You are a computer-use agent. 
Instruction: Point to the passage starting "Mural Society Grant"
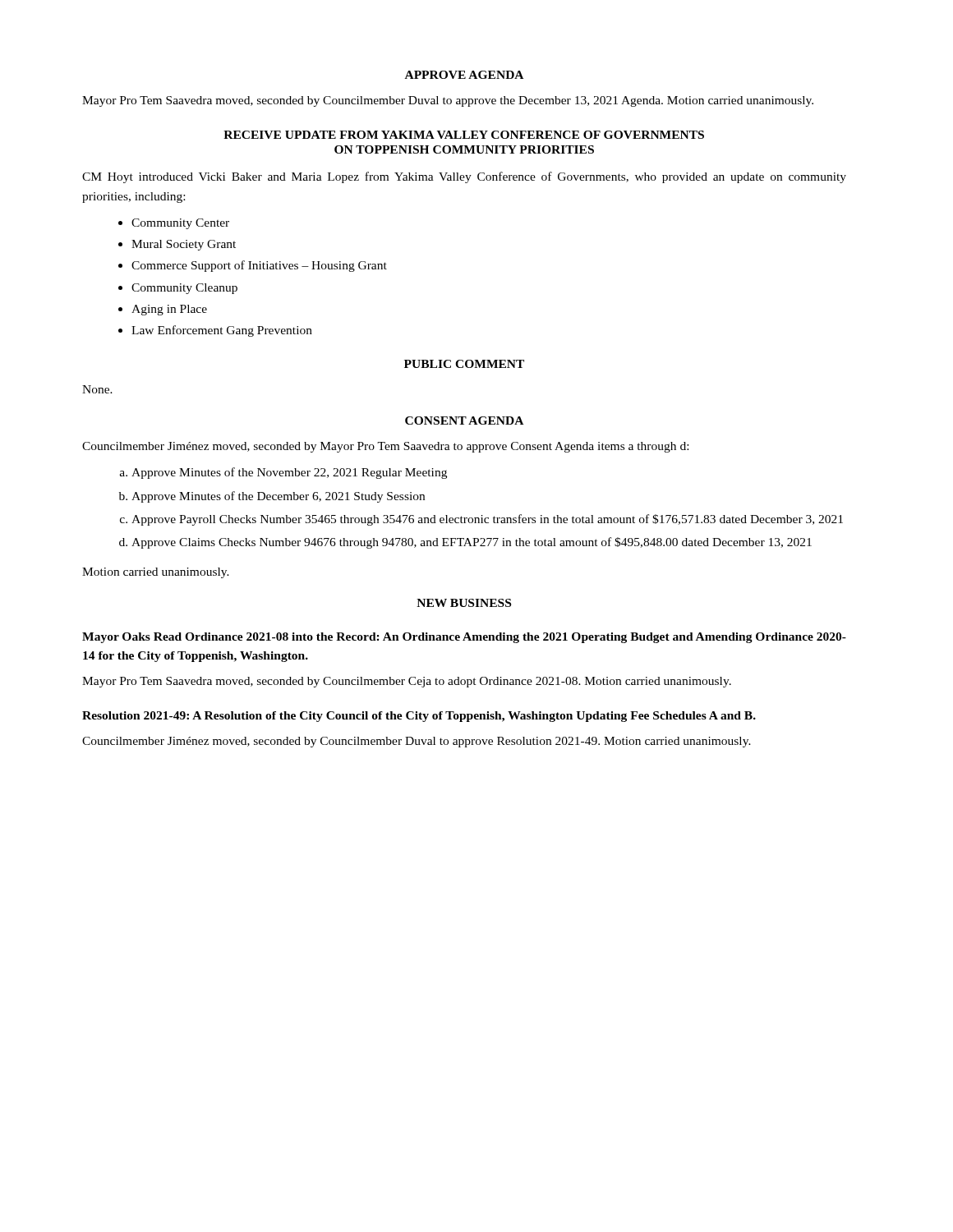pyautogui.click(x=184, y=244)
